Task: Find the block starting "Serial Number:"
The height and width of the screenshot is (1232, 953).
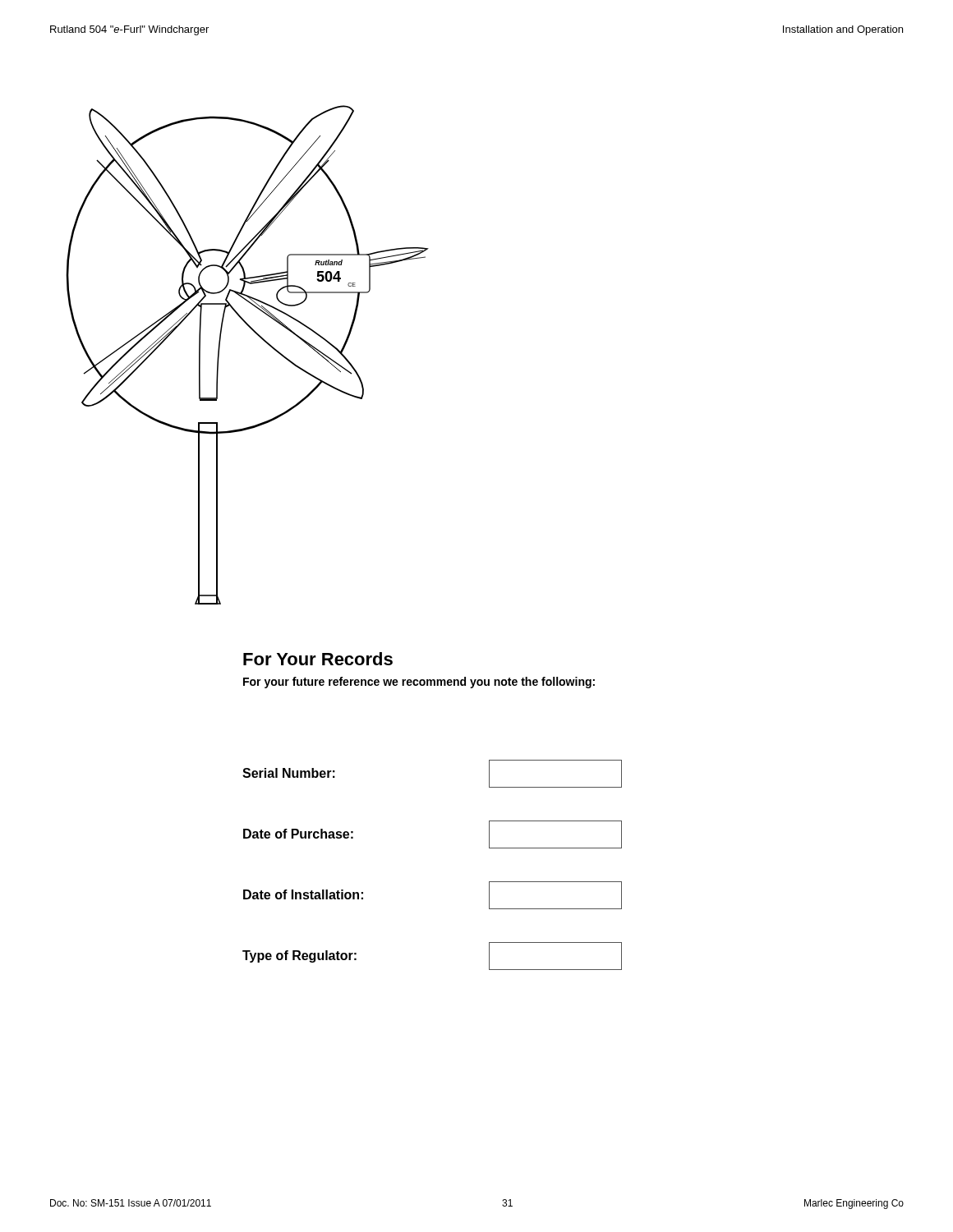Action: pyautogui.click(x=286, y=773)
